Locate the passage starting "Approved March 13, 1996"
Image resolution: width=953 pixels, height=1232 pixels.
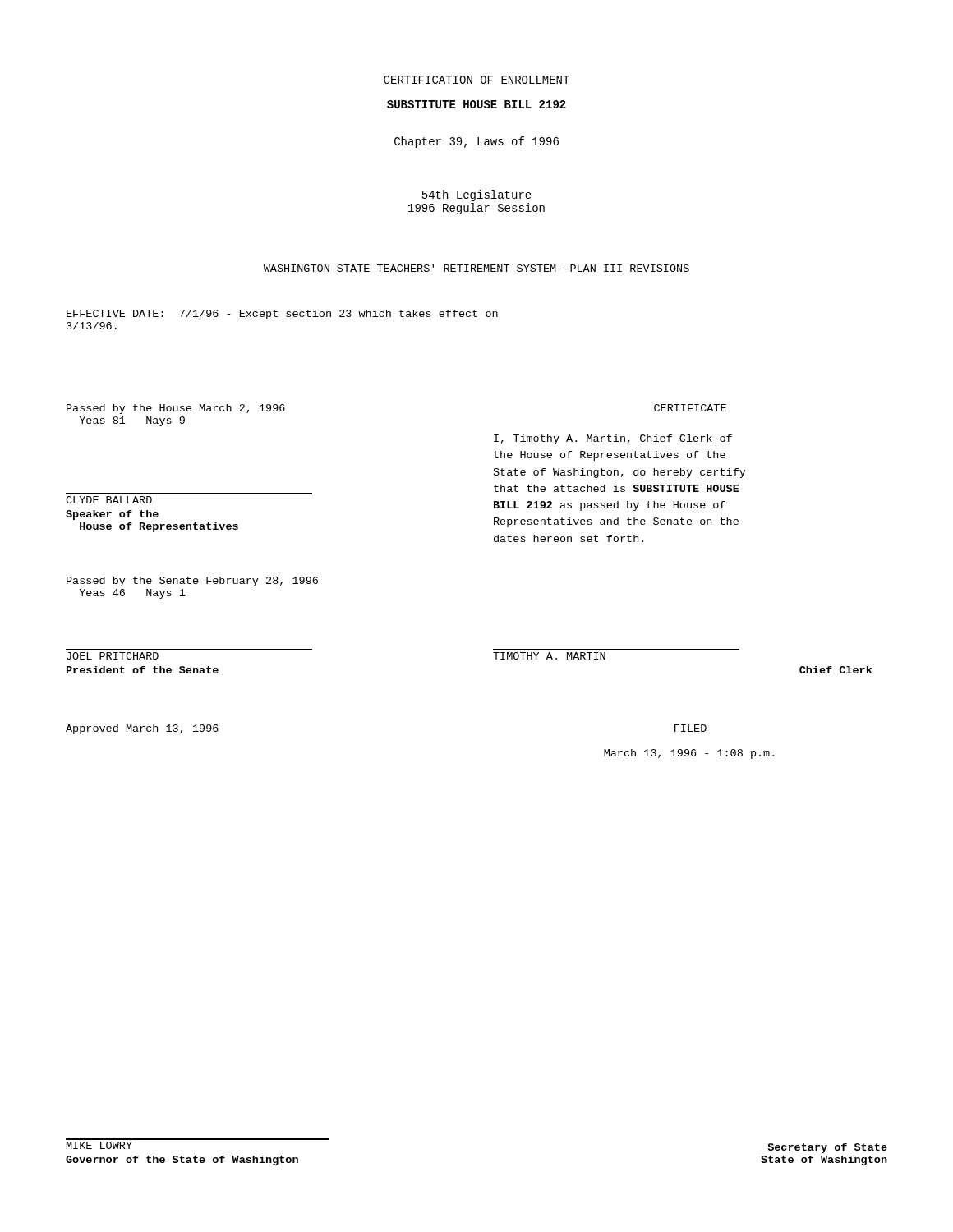142,729
